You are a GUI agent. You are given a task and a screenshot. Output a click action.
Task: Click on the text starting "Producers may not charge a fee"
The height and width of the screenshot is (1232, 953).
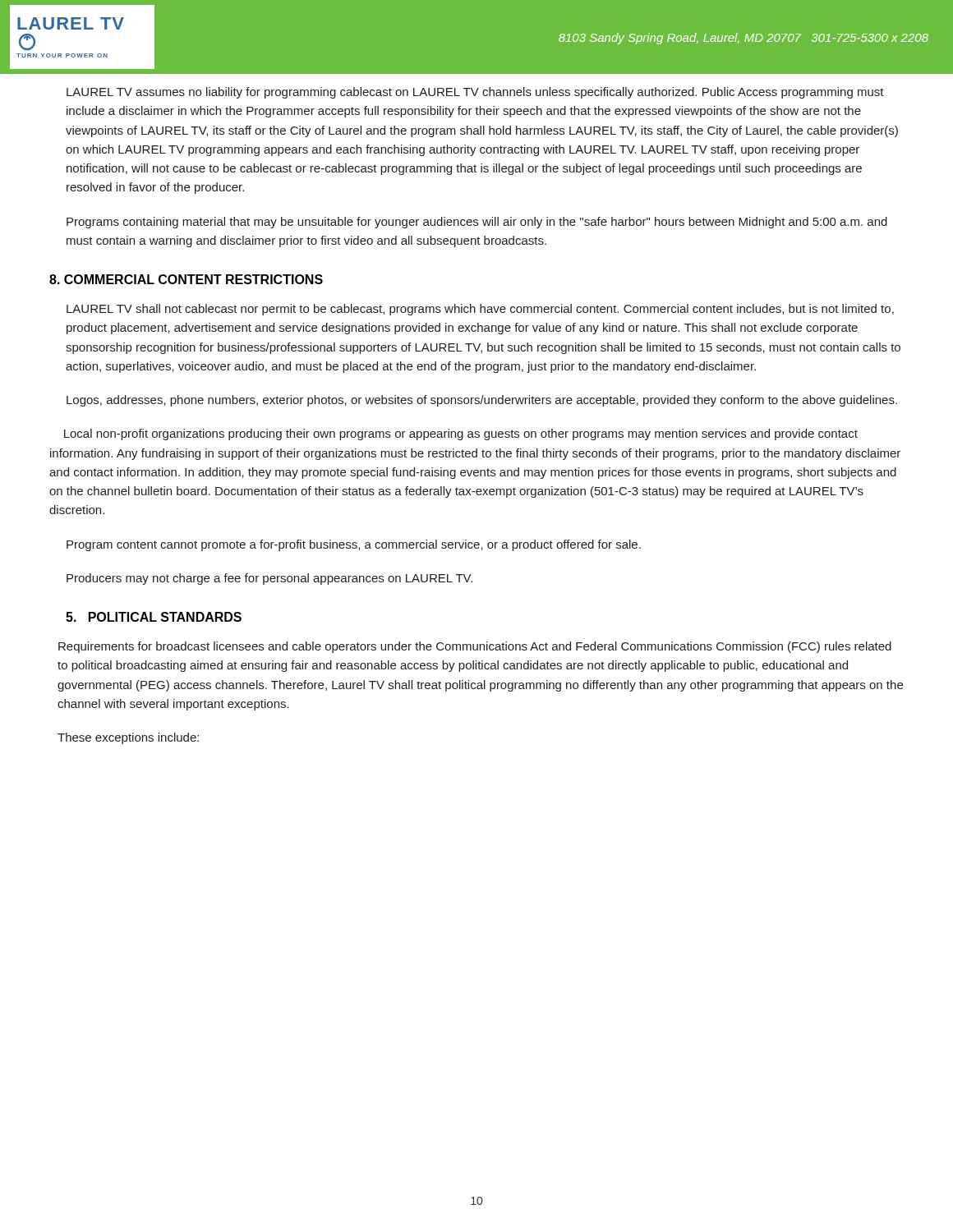pos(270,578)
